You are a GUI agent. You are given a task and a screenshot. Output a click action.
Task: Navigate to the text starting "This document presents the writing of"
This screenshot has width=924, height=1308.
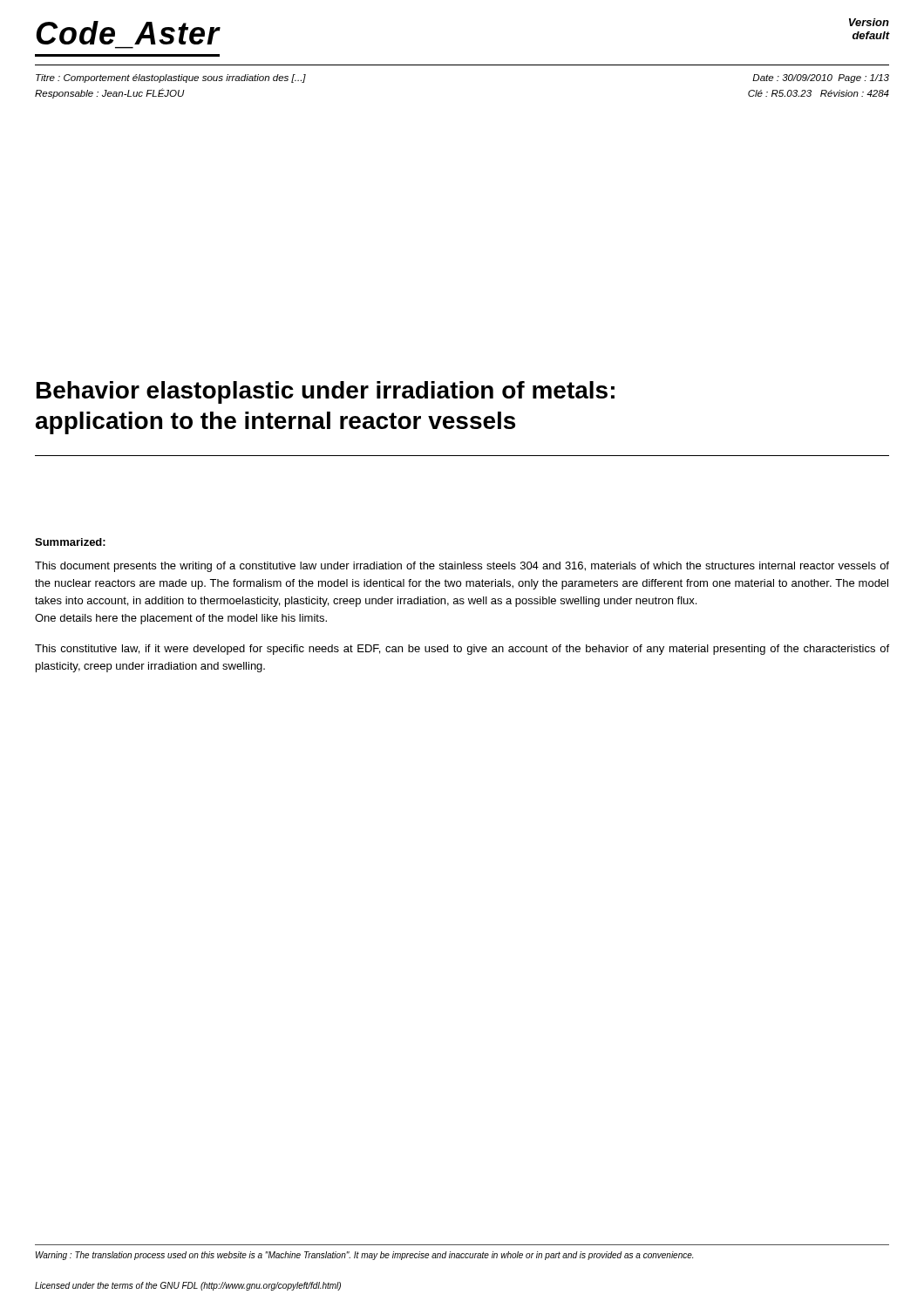[462, 592]
